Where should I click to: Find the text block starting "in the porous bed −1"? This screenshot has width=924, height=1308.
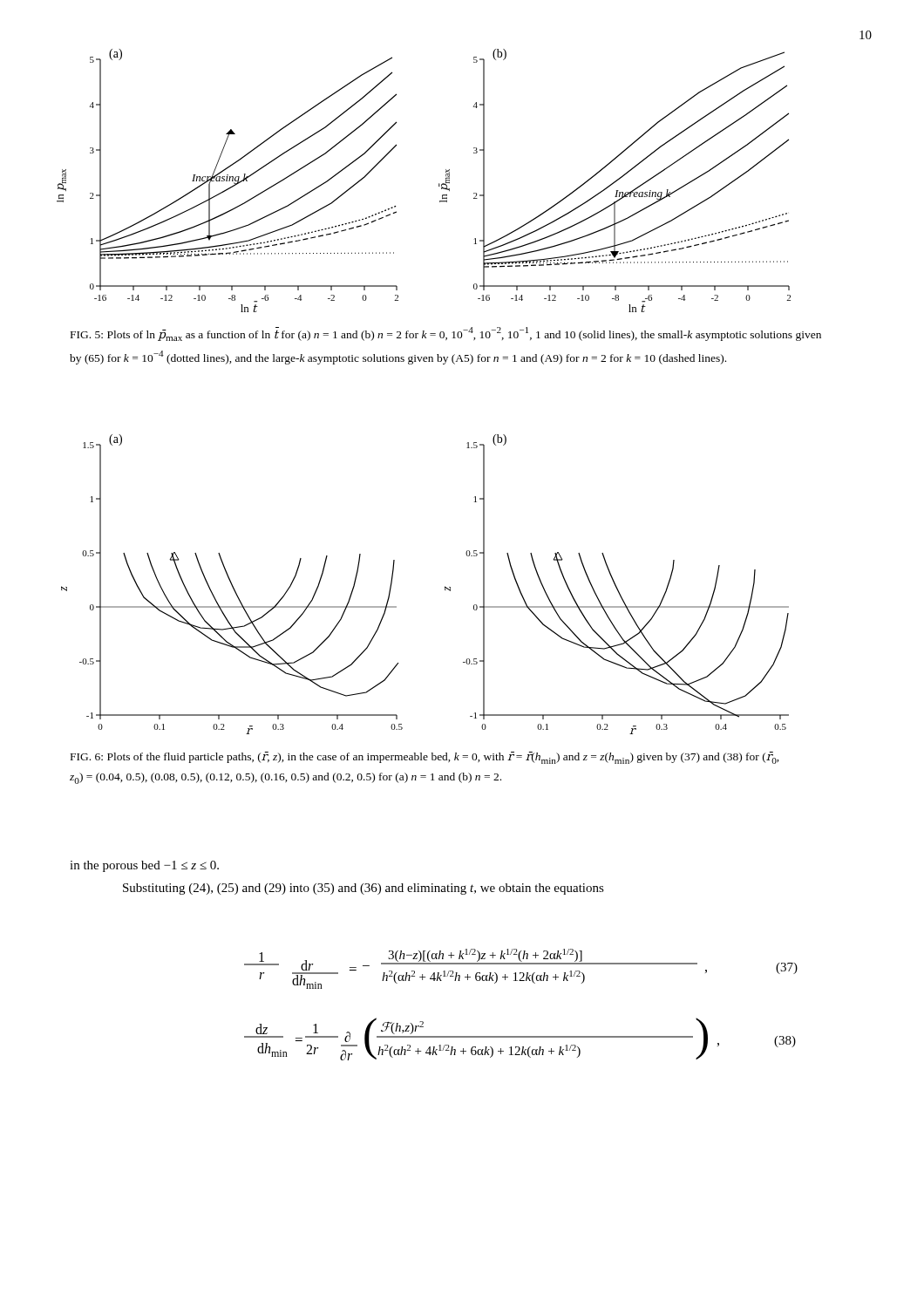pyautogui.click(x=145, y=865)
